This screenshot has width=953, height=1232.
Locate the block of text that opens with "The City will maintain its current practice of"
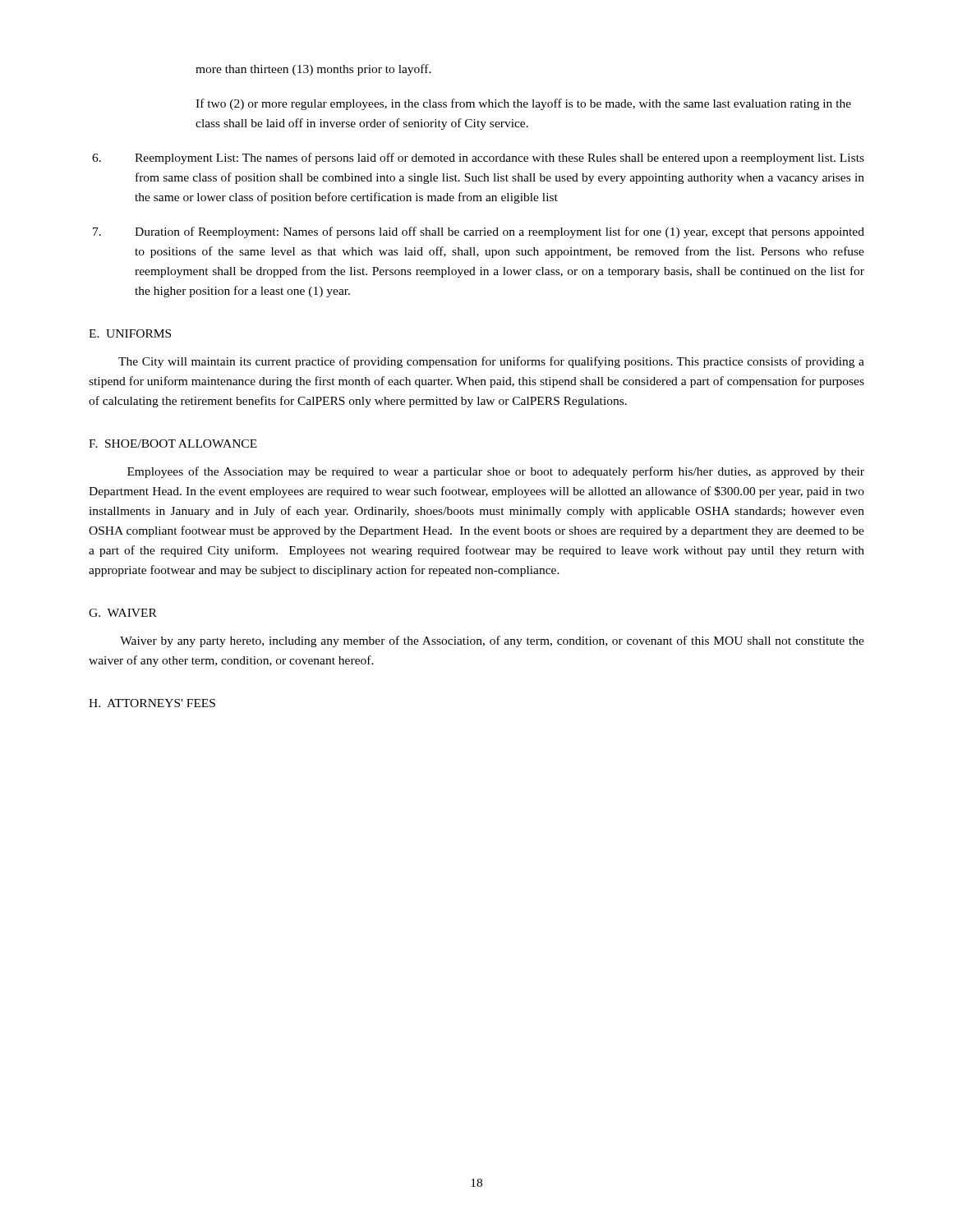tap(476, 381)
